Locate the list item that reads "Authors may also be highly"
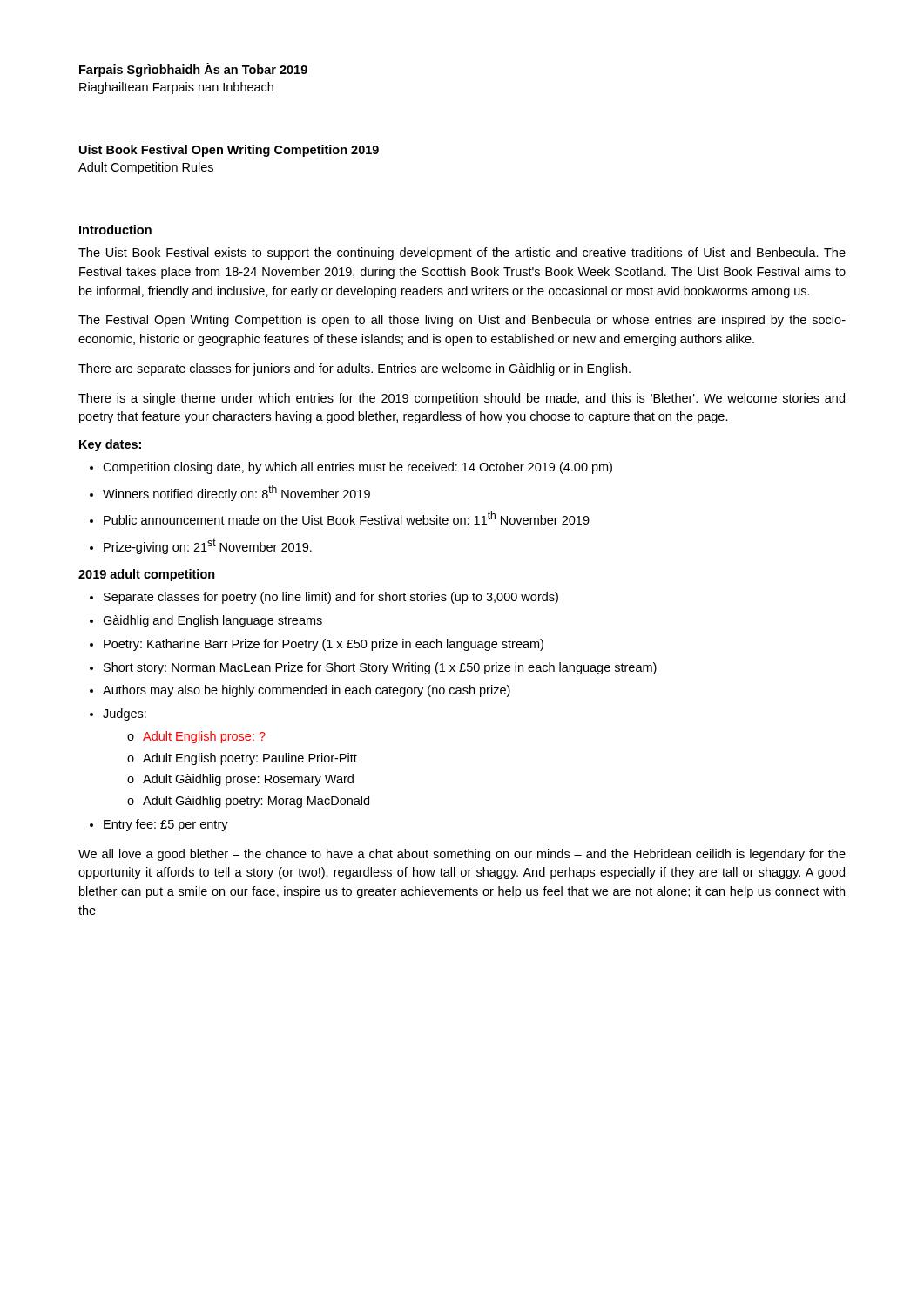Screen dimensions: 1307x924 [x=307, y=691]
